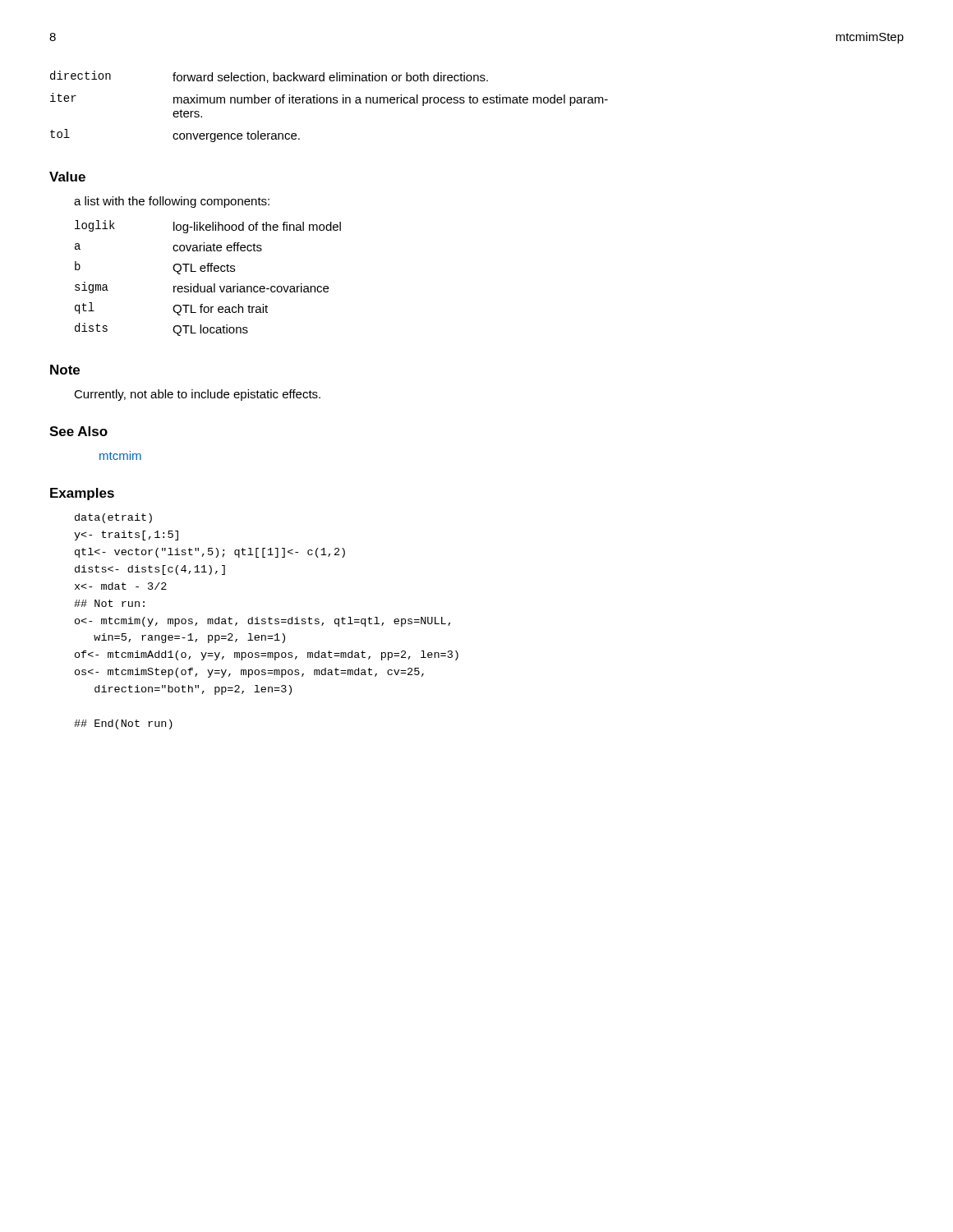Click on the list item containing "a covariate effects"
The height and width of the screenshot is (1232, 953).
point(78,246)
